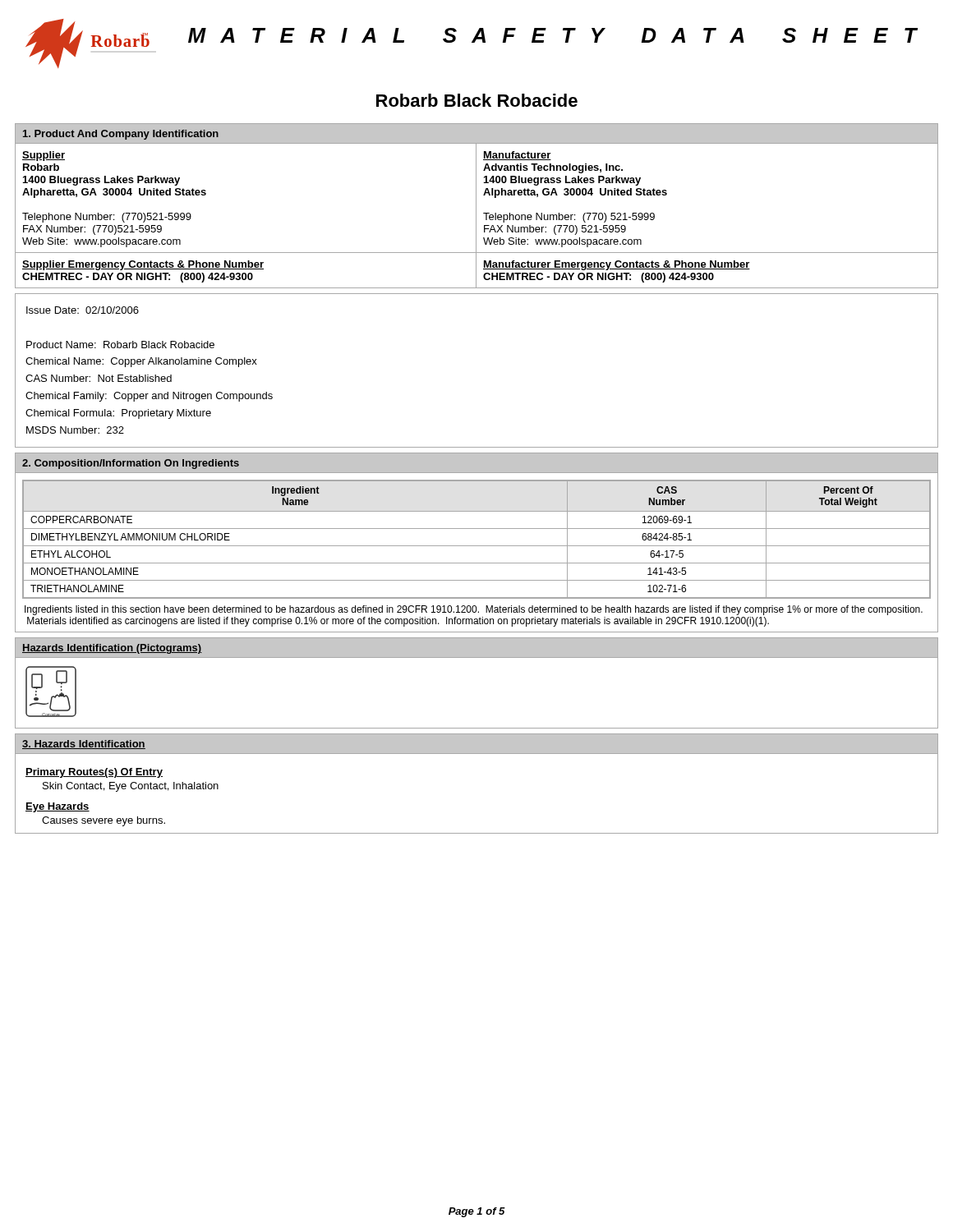Locate the passage starting "2. Composition/Information On Ingredients"

(x=131, y=463)
